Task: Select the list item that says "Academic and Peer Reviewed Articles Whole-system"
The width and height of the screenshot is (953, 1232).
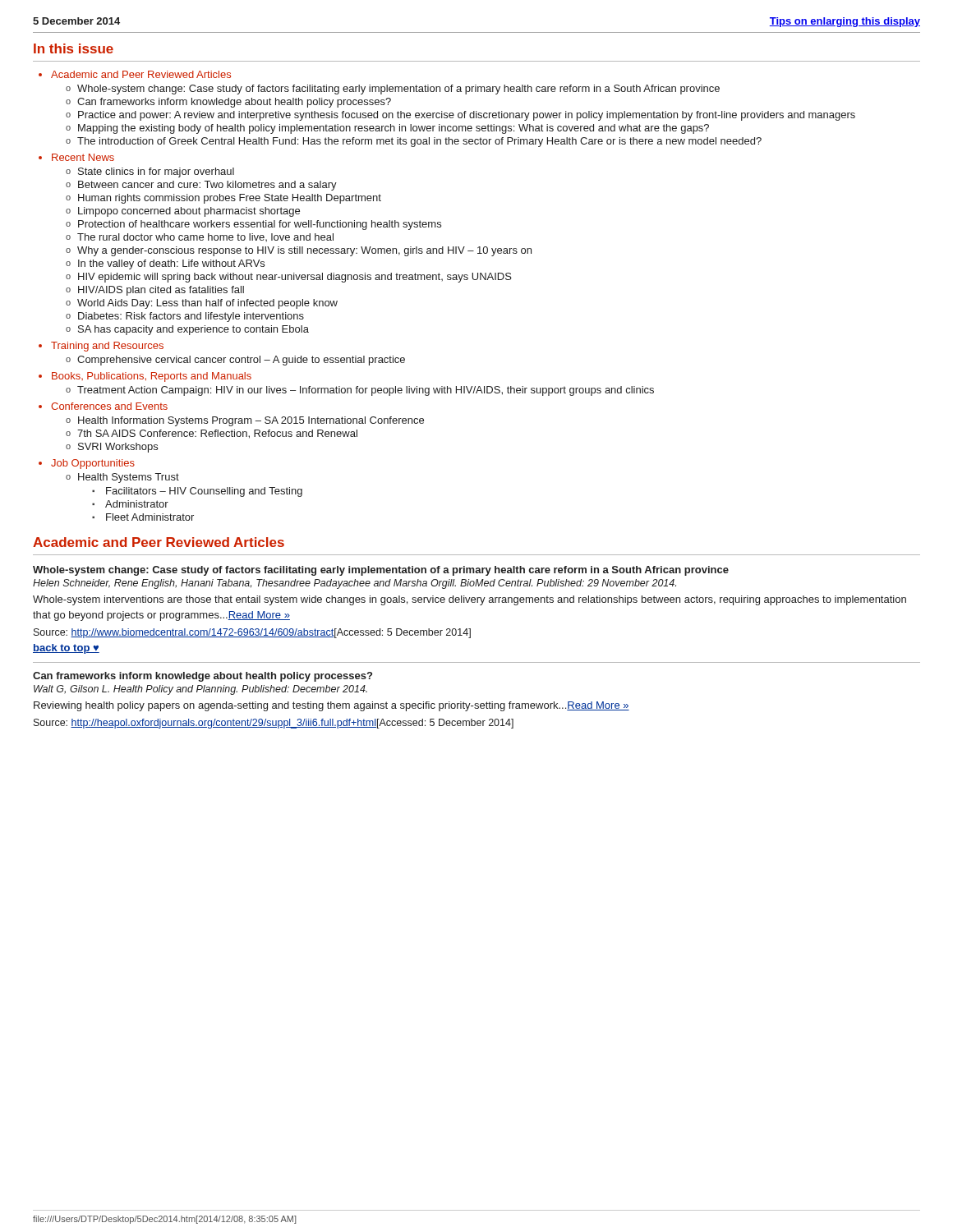Action: (x=135, y=74)
